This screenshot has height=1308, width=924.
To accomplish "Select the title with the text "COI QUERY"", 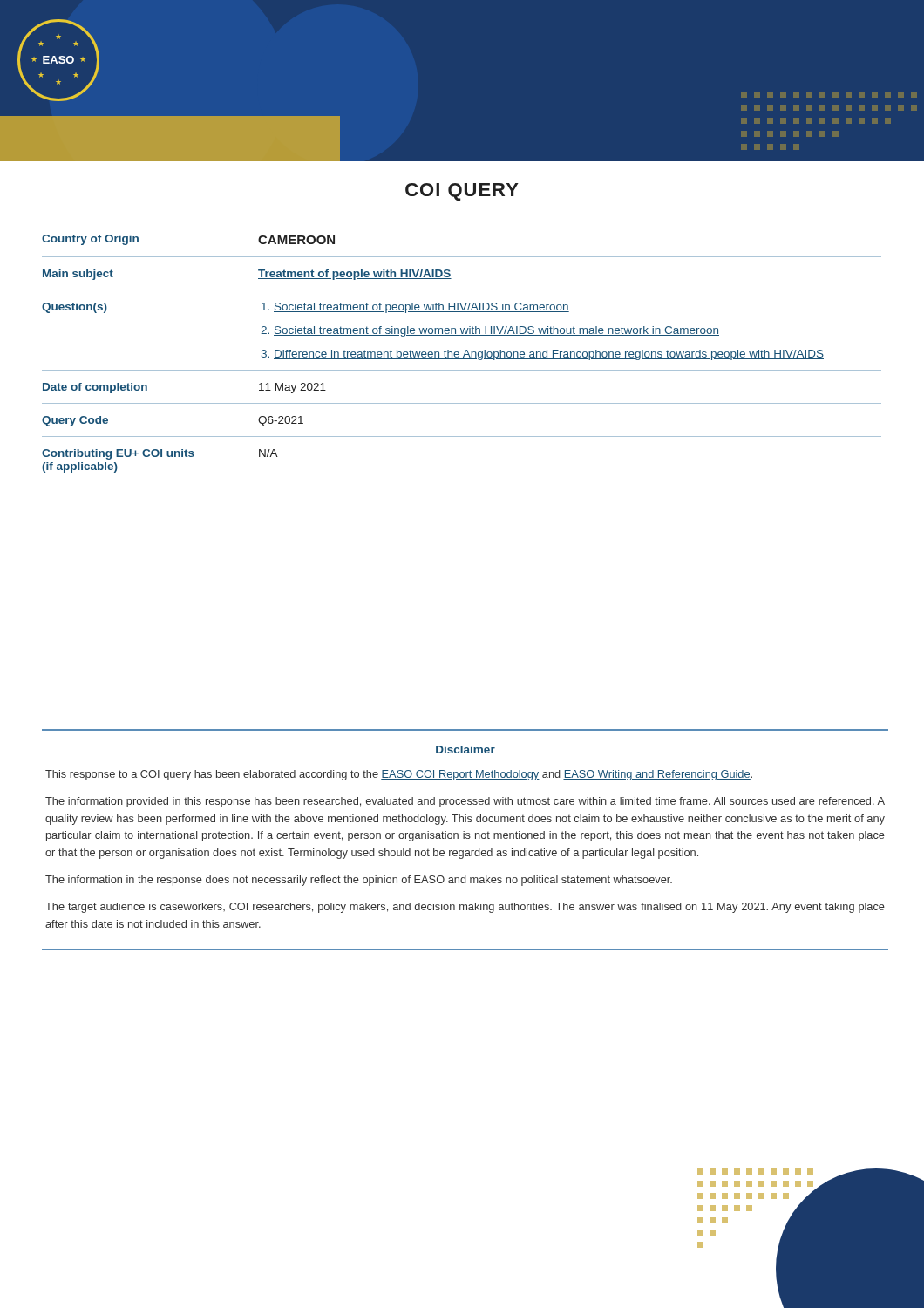I will click(x=462, y=190).
